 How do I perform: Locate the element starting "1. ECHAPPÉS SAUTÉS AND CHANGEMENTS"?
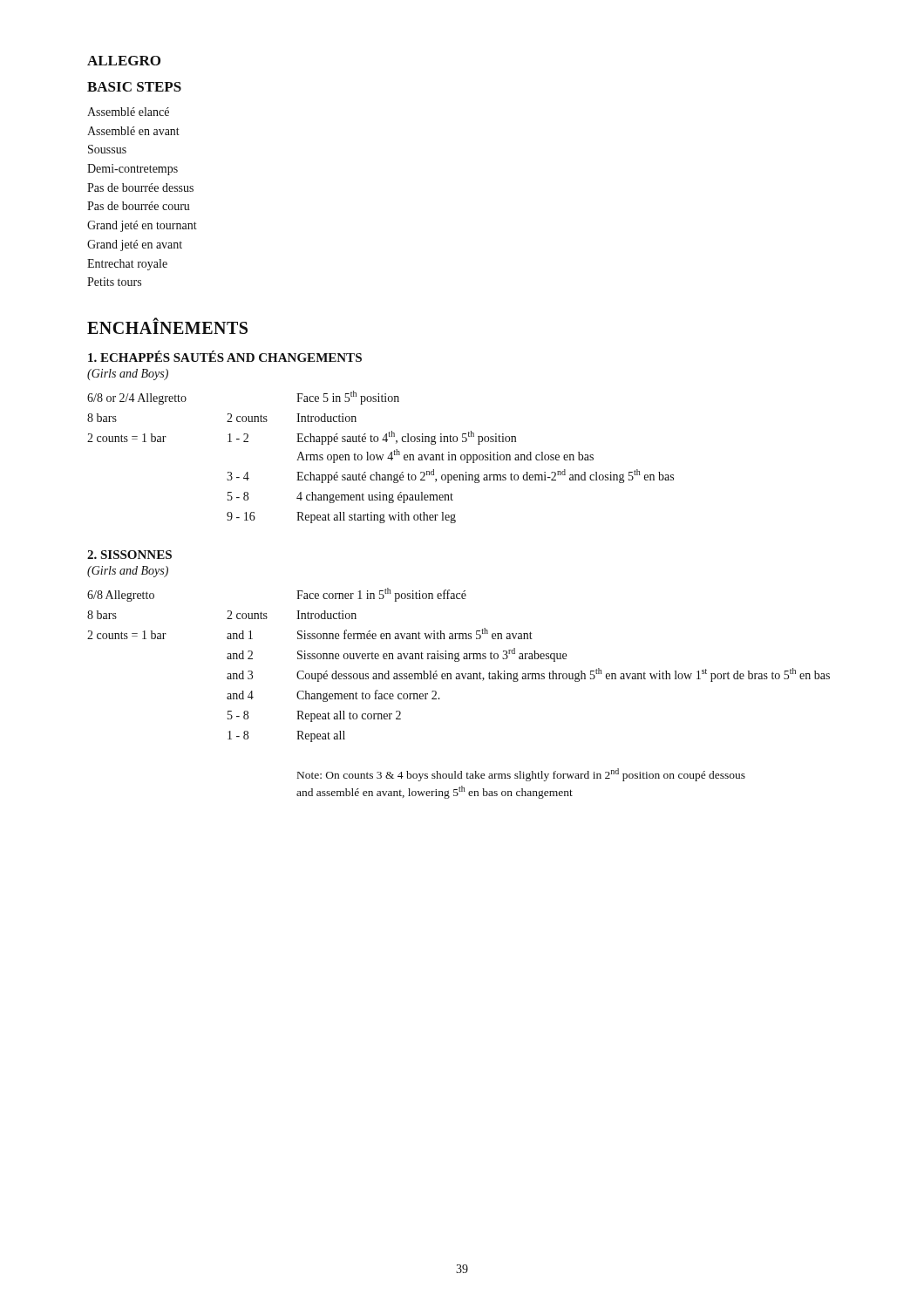tap(225, 357)
